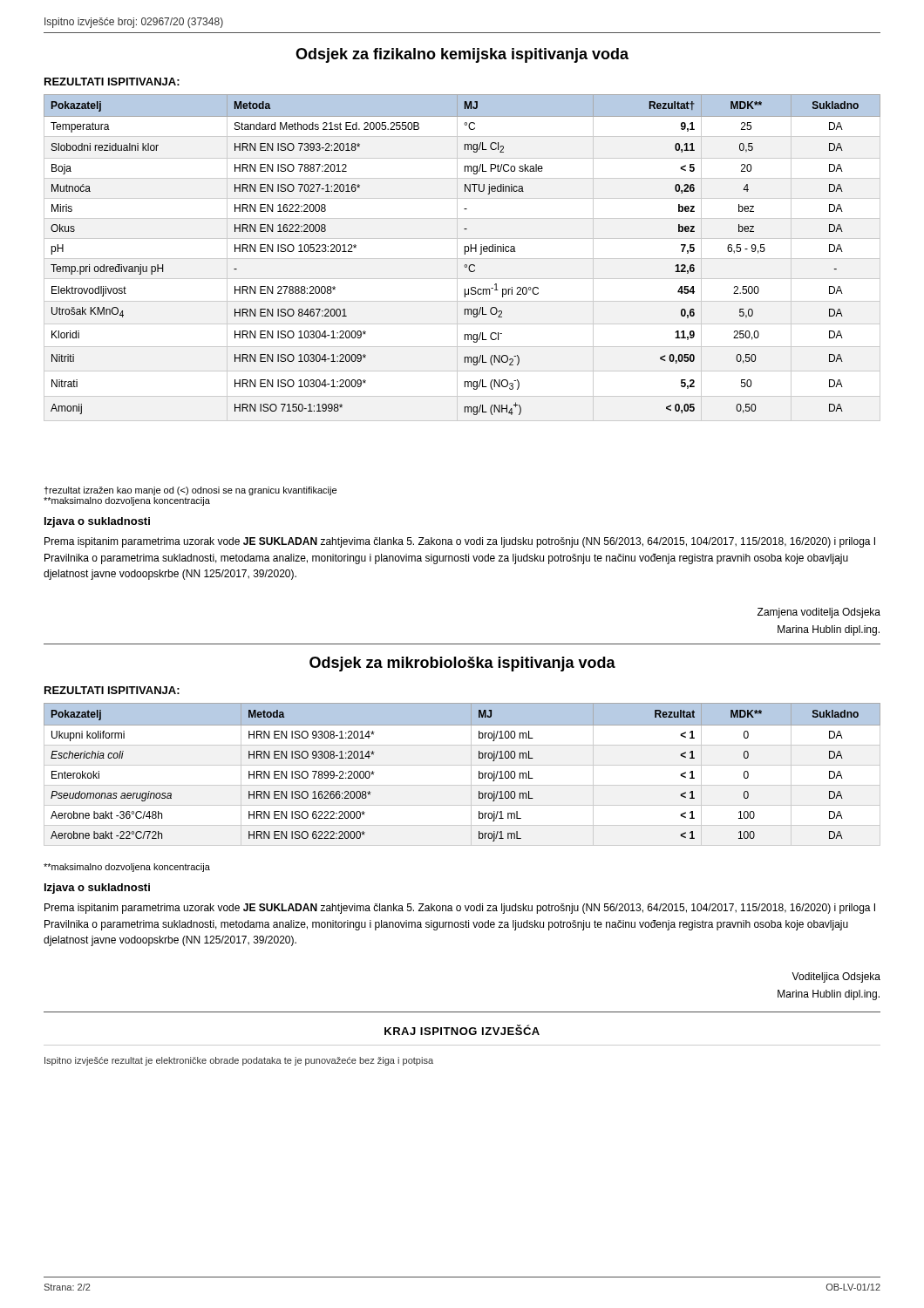The image size is (924, 1308).
Task: Locate the table with the text "mg/L (NH 4 + )"
Action: pos(462,258)
